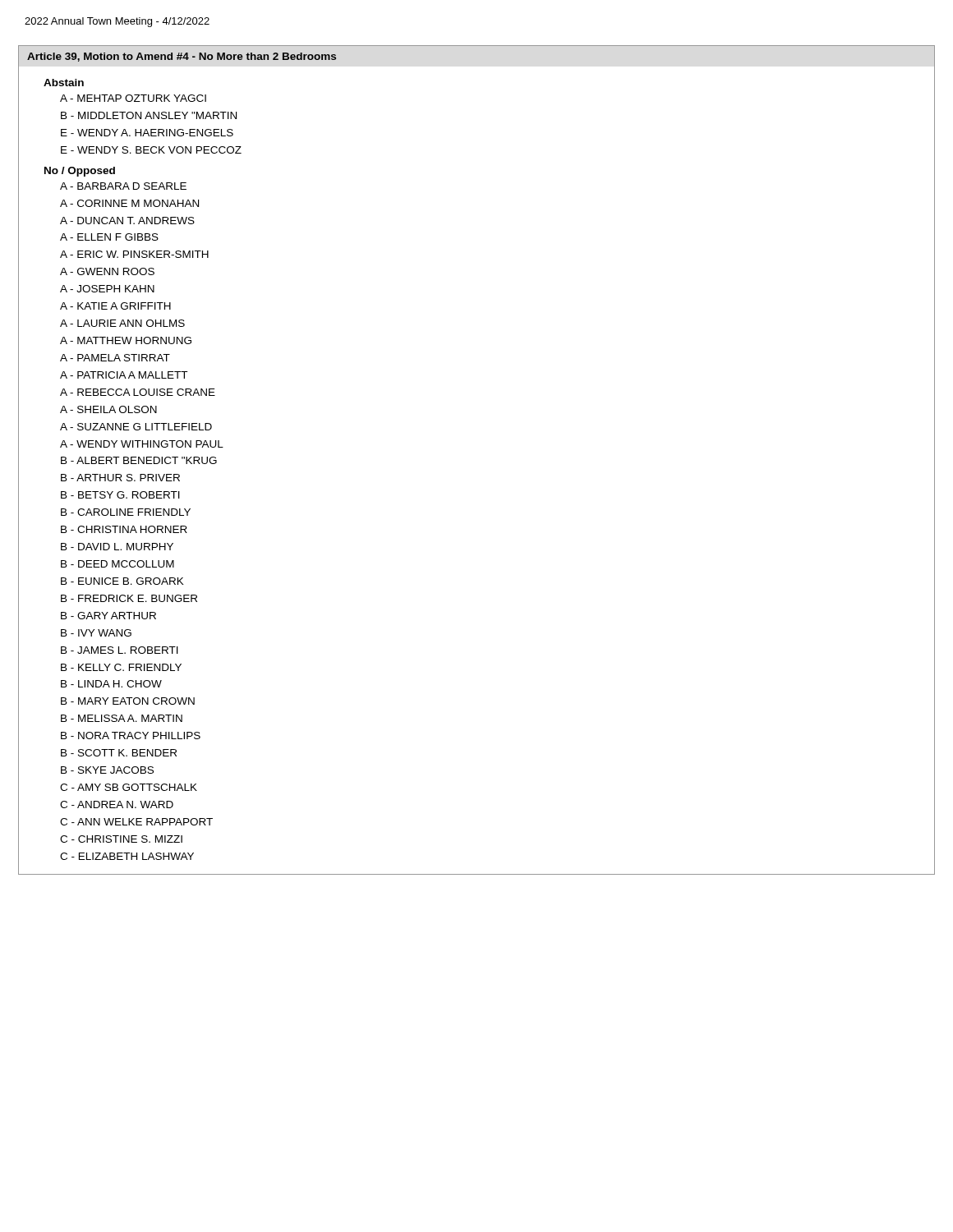The height and width of the screenshot is (1232, 953).
Task: Find "A - ELLEN F GIBBS" on this page
Action: (109, 237)
